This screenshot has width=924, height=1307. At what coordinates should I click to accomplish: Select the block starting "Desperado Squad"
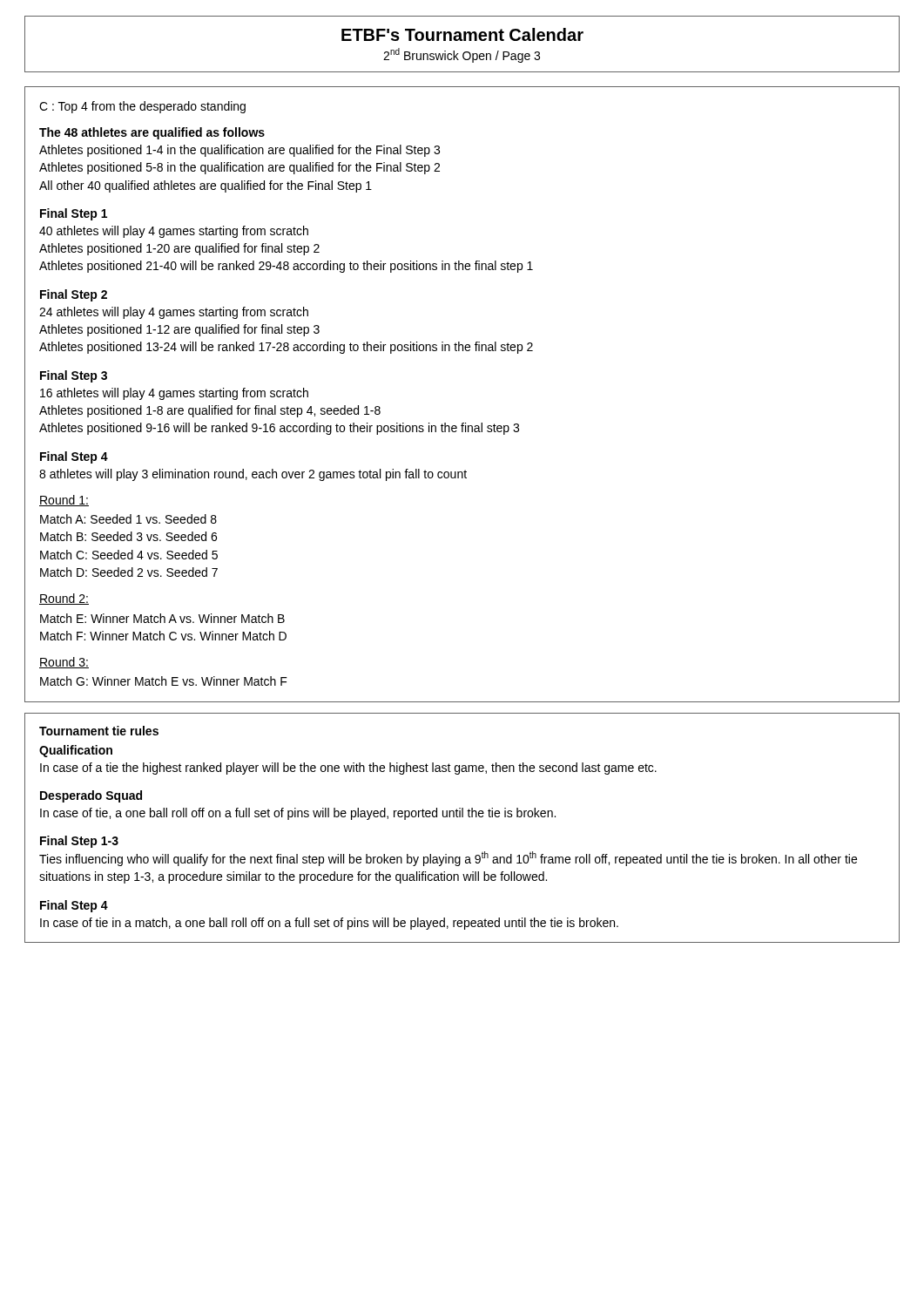point(91,796)
